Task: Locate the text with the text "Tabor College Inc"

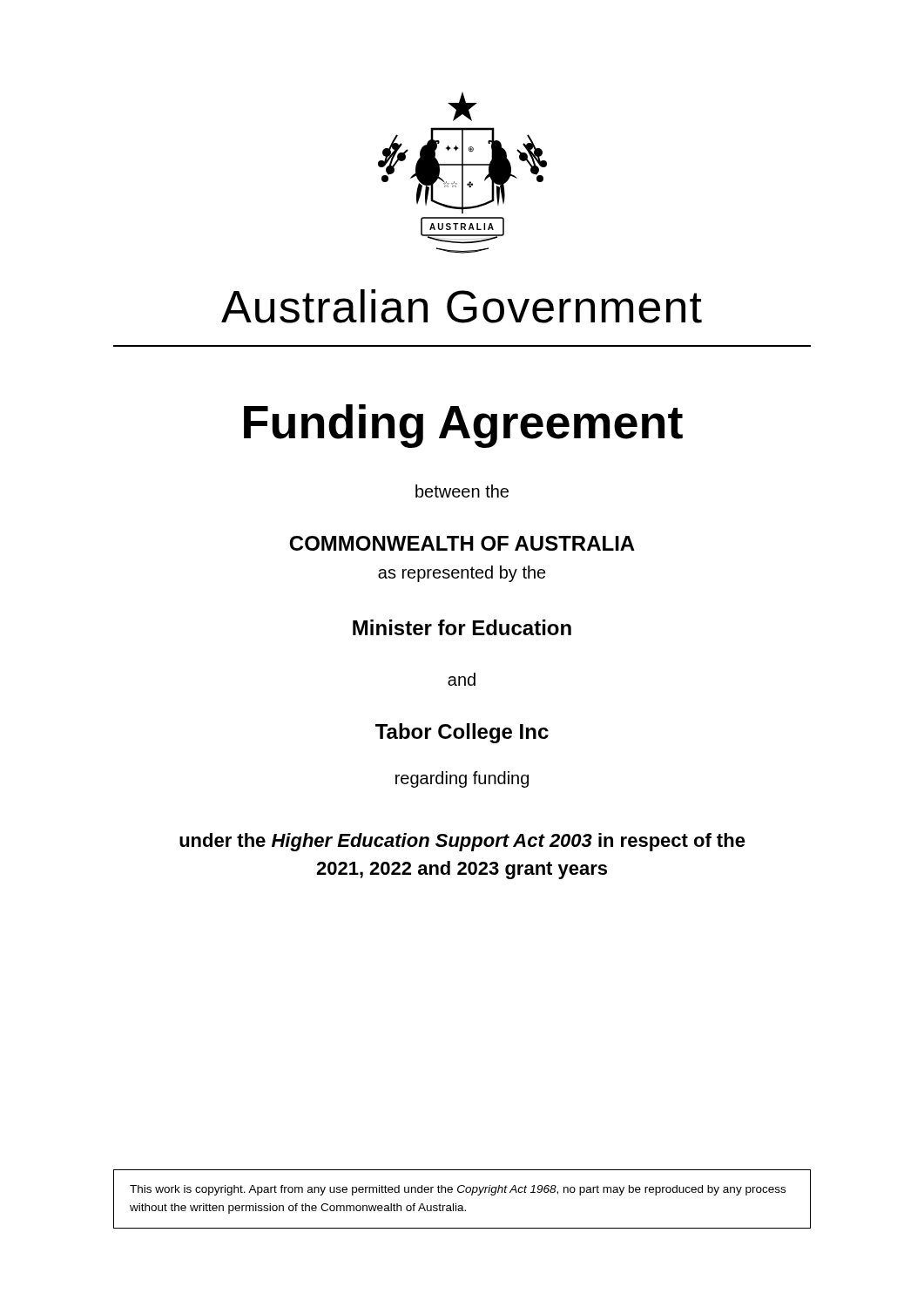Action: 462,732
